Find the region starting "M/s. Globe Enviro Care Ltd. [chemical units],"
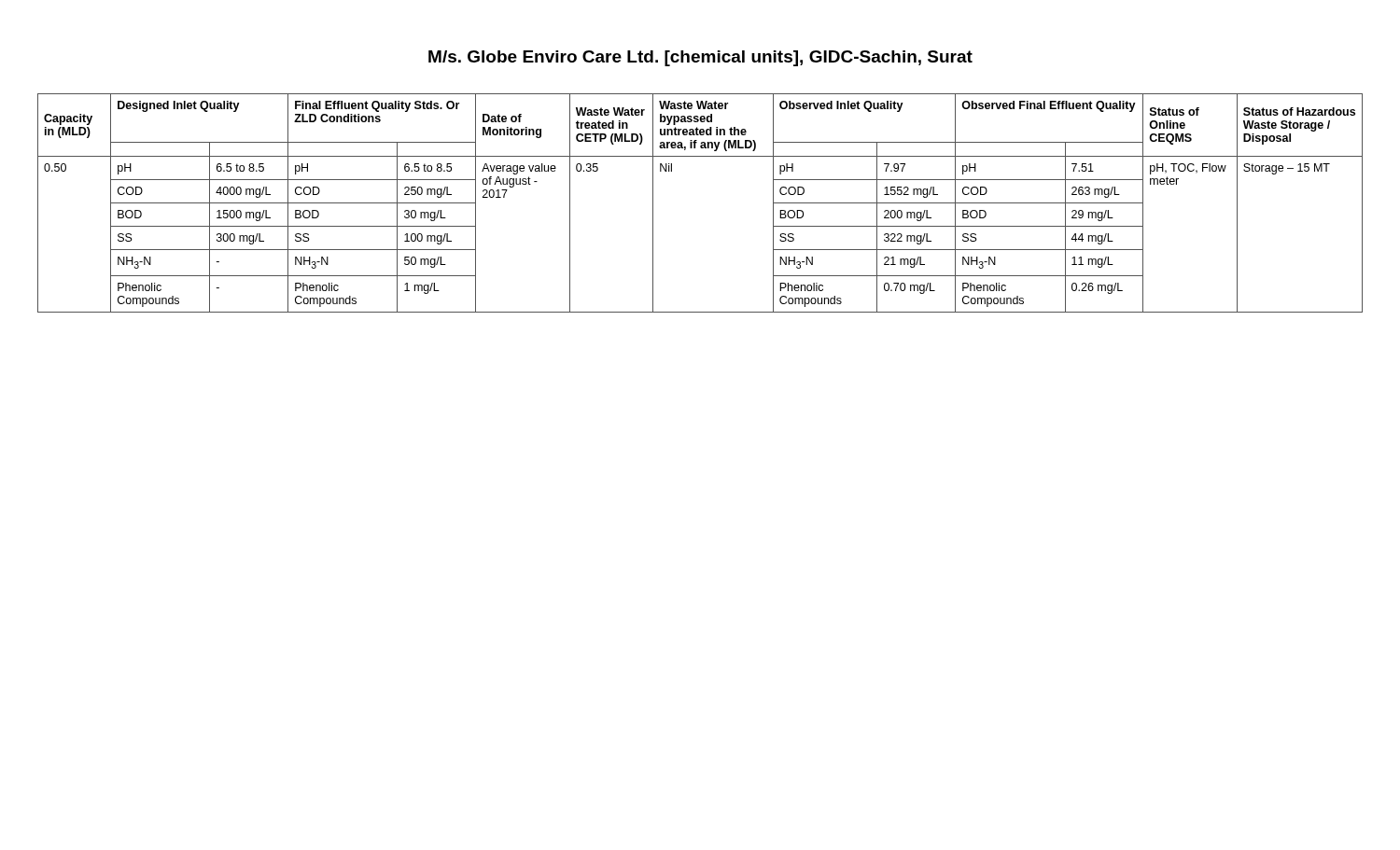This screenshot has height=850, width=1400. (700, 56)
